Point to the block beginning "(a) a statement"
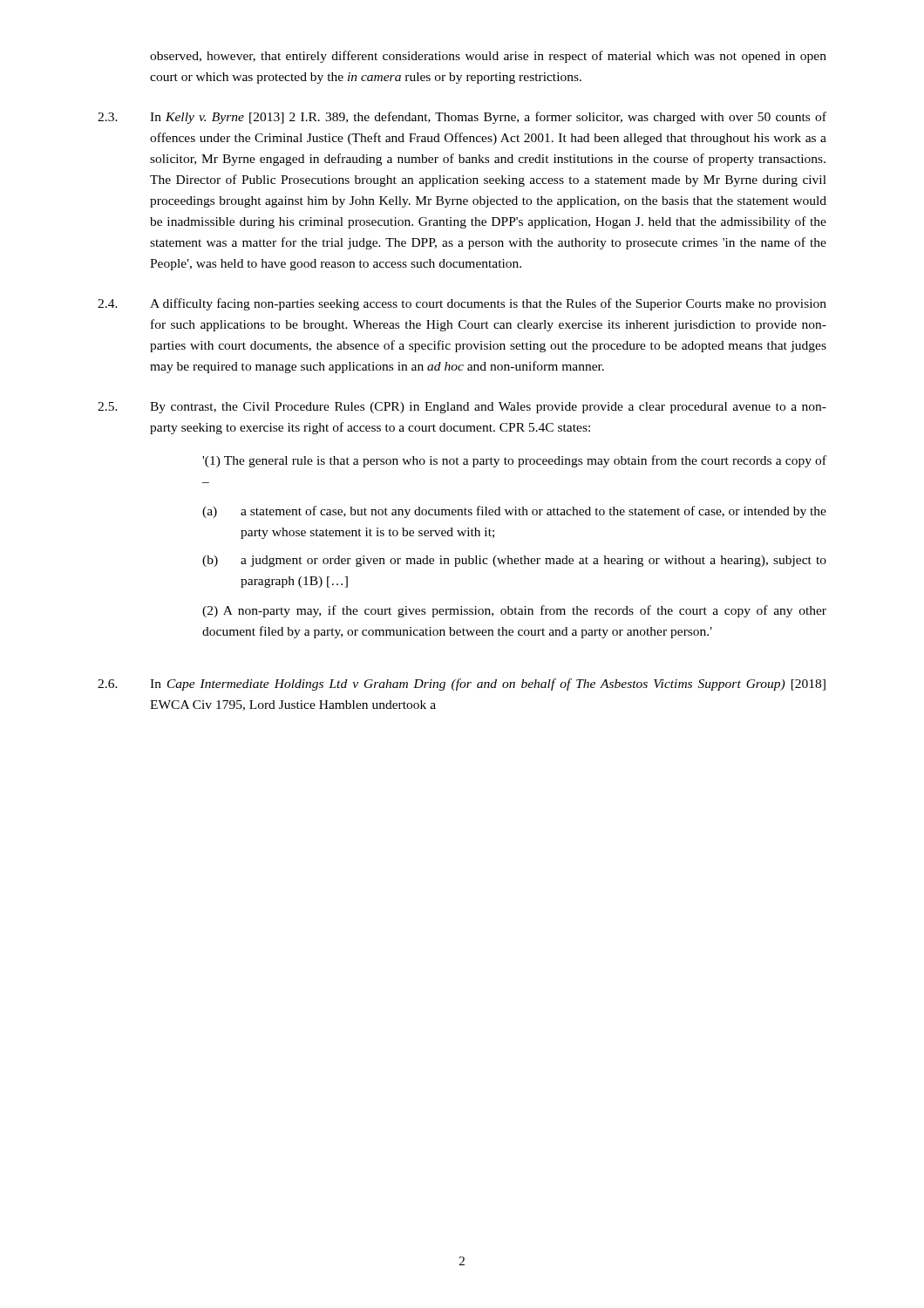Image resolution: width=924 pixels, height=1308 pixels. tap(514, 522)
